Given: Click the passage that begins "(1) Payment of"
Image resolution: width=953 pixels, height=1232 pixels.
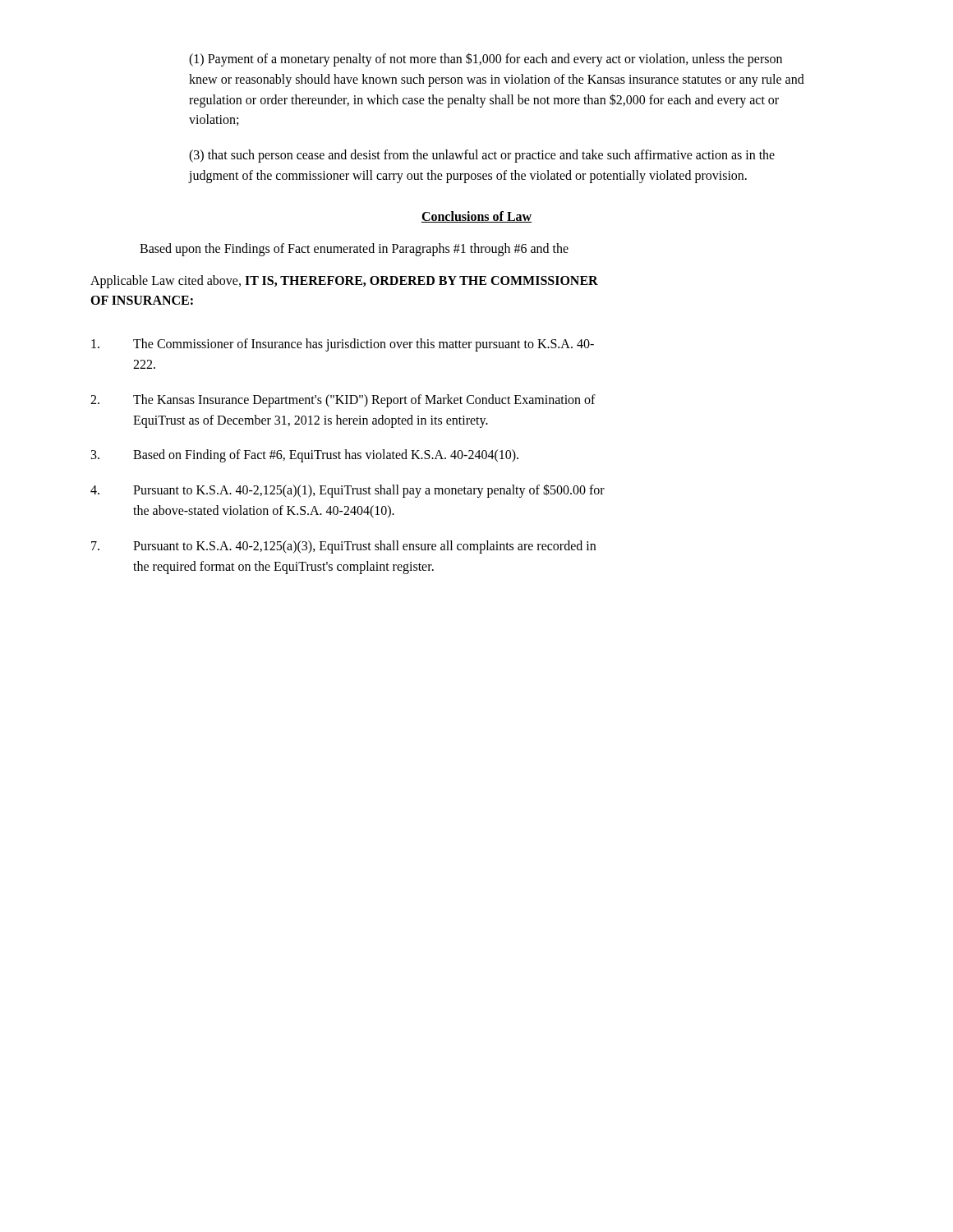Looking at the screenshot, I should coord(497,89).
